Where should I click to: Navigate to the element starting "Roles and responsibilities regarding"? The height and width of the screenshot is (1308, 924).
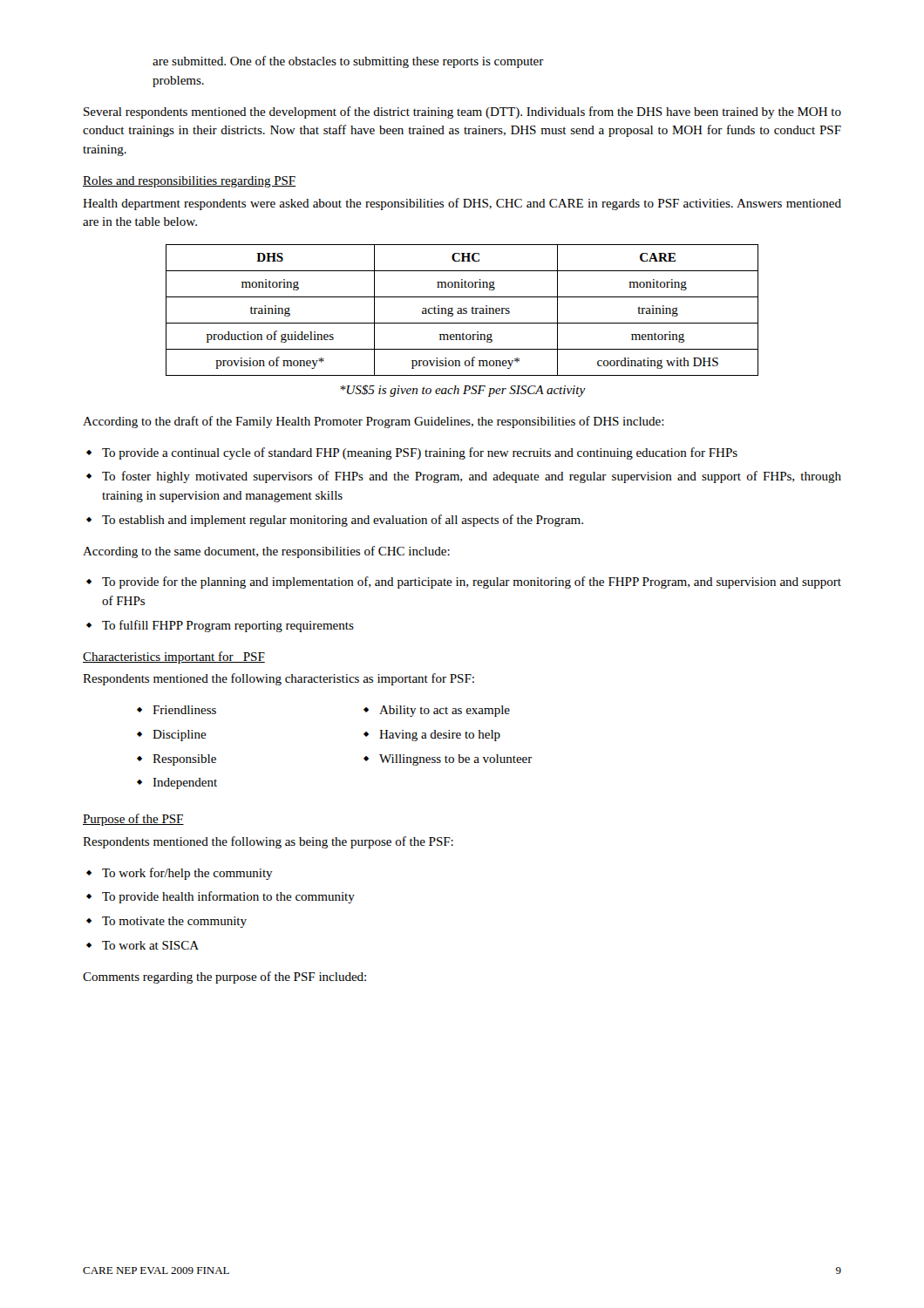pos(189,182)
